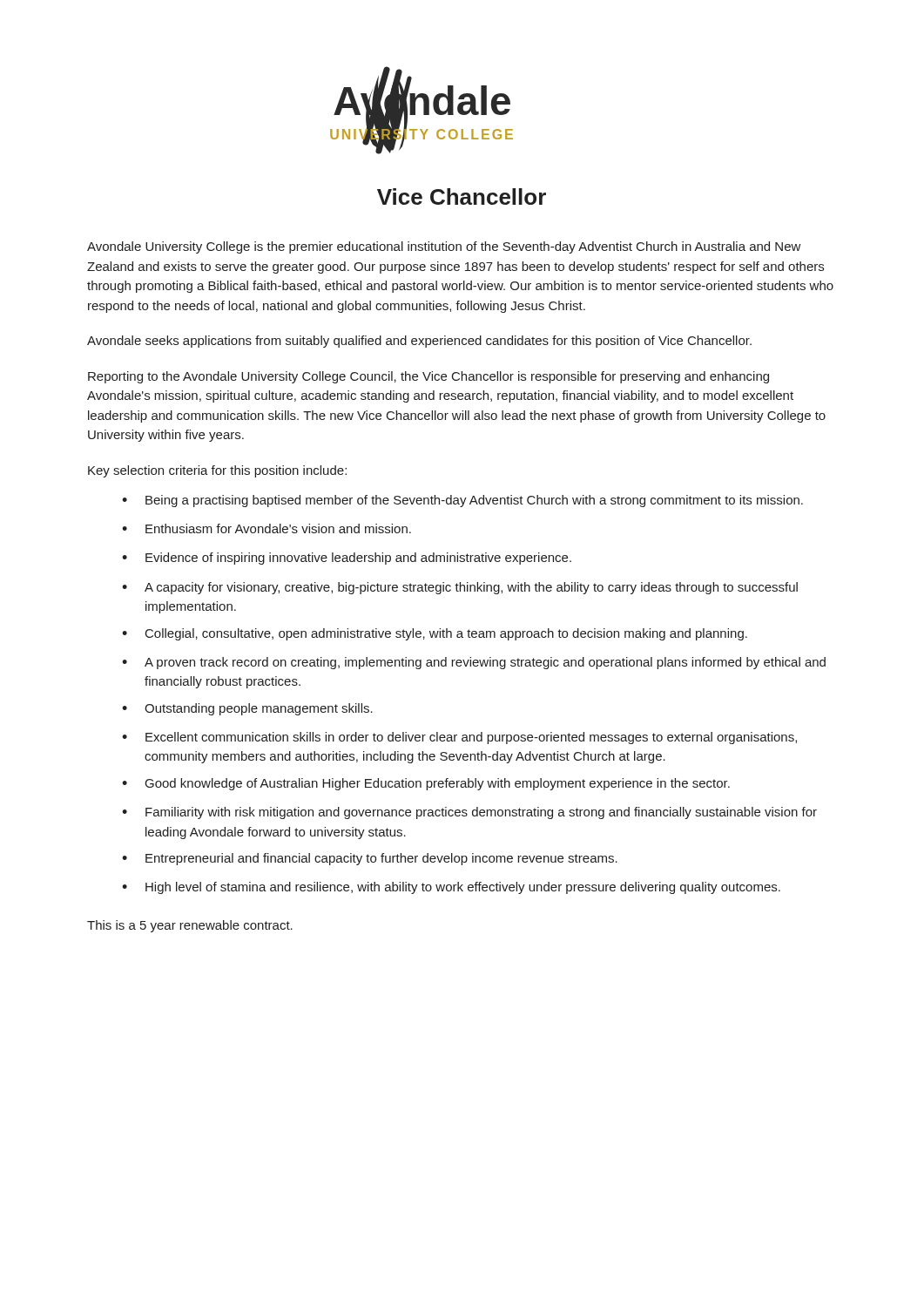Viewport: 924px width, 1307px height.
Task: Locate the text block containing "Reporting to the Avondale"
Action: pos(456,405)
